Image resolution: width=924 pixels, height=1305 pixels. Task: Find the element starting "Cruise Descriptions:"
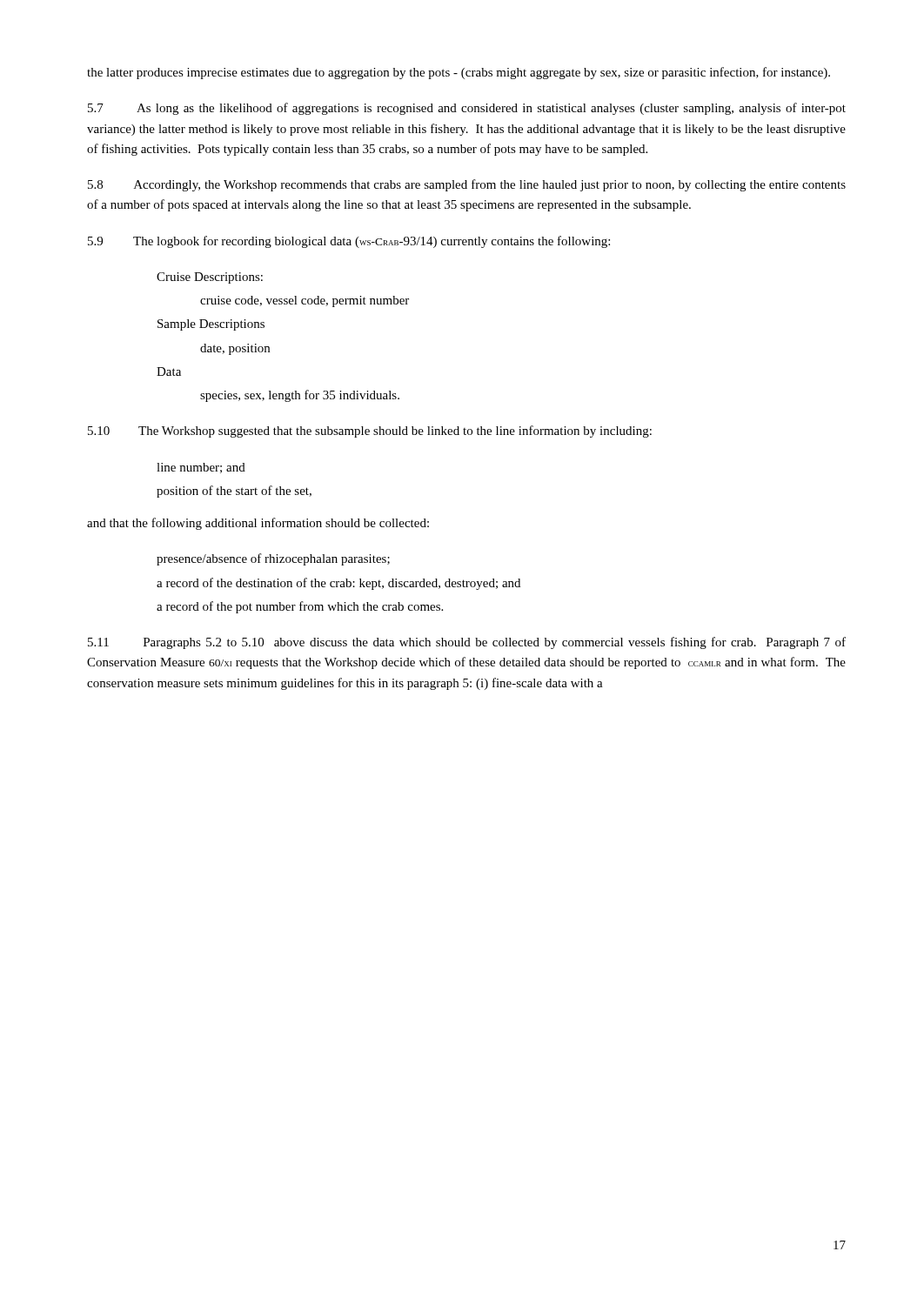pyautogui.click(x=210, y=278)
